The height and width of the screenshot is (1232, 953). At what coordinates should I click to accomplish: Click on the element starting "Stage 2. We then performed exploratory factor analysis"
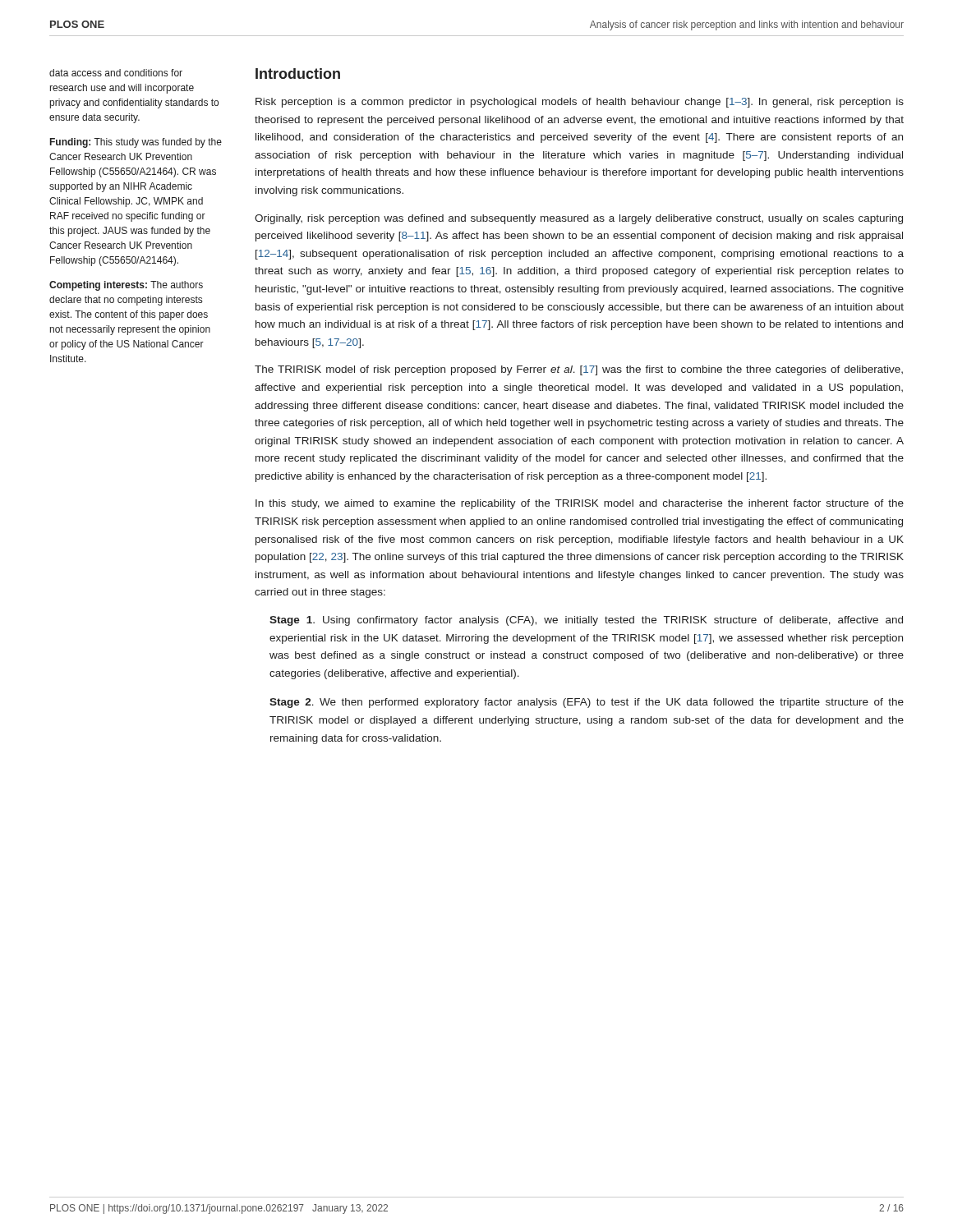click(579, 720)
